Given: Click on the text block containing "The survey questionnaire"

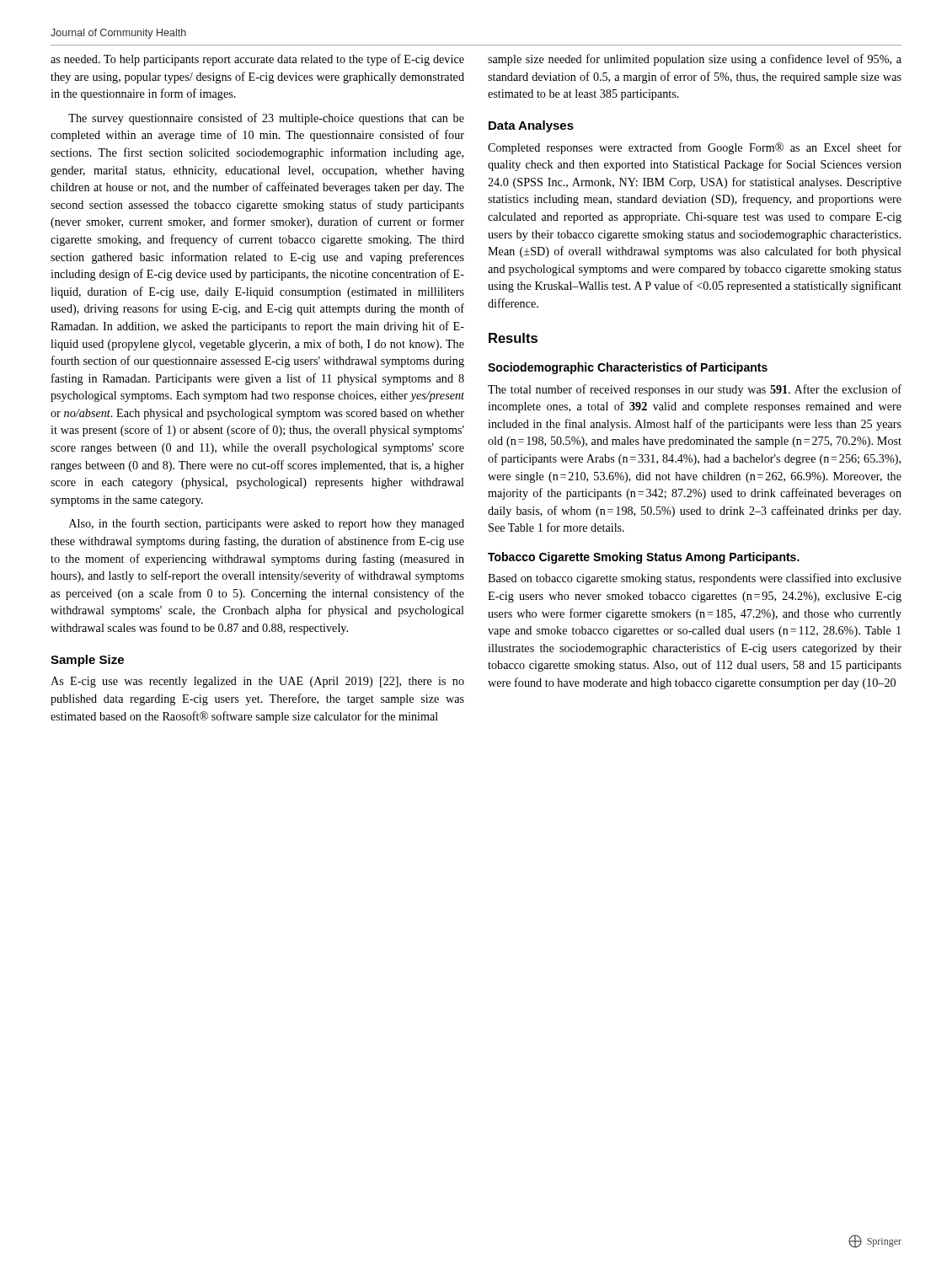Looking at the screenshot, I should [x=257, y=309].
